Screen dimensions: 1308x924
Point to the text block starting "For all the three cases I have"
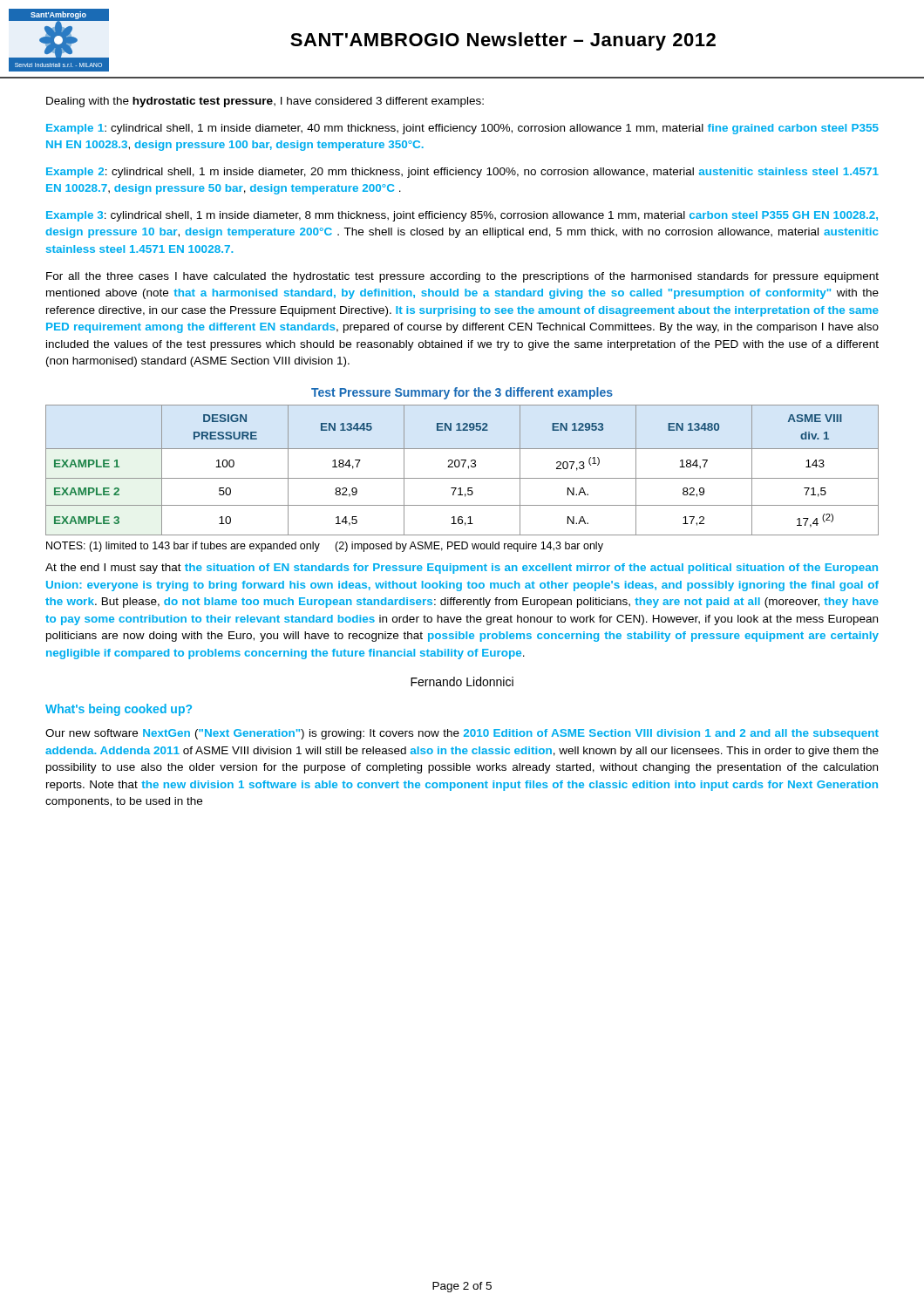462,318
